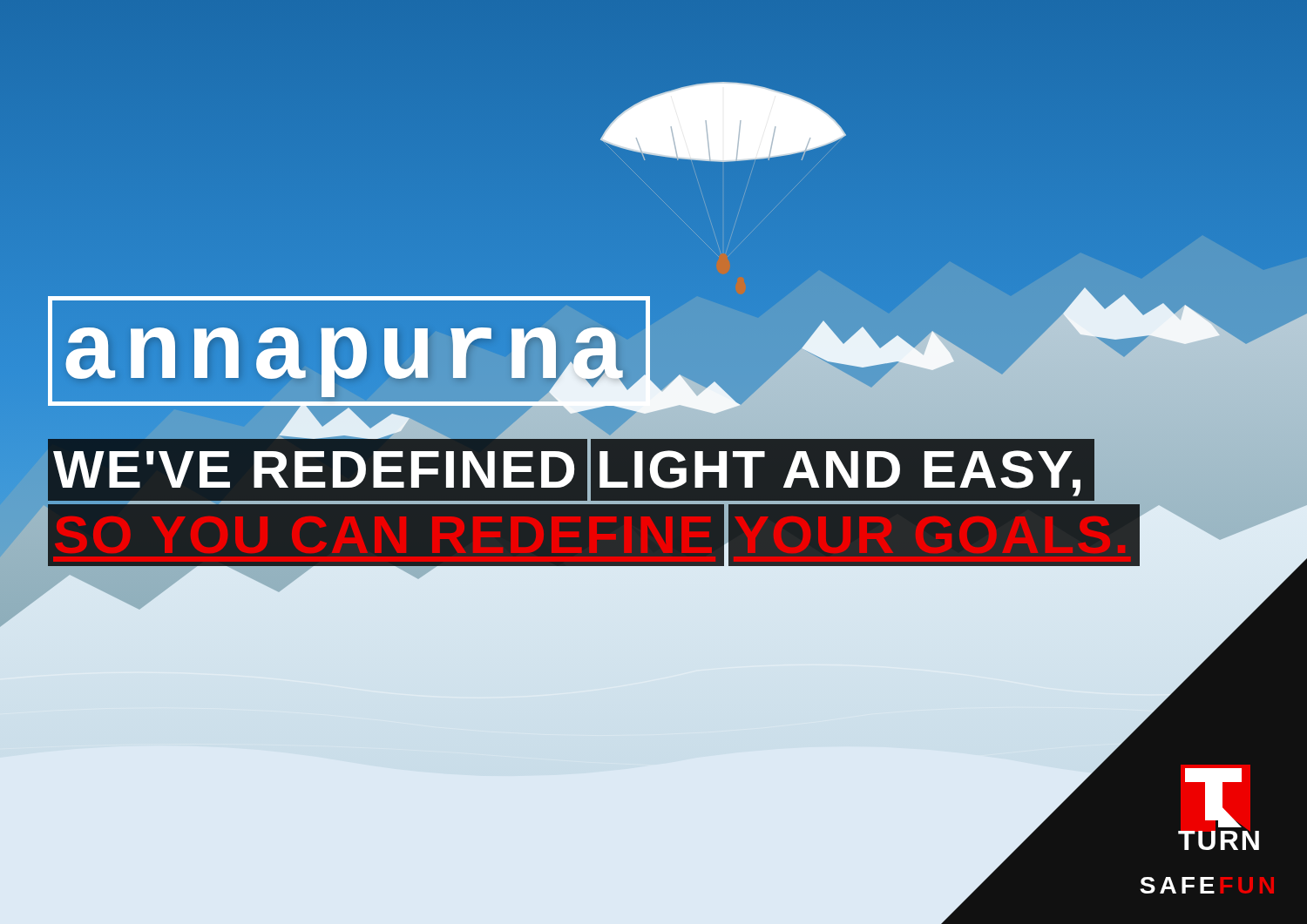Find the photo
Screen dimensions: 924x1307
(x=654, y=462)
